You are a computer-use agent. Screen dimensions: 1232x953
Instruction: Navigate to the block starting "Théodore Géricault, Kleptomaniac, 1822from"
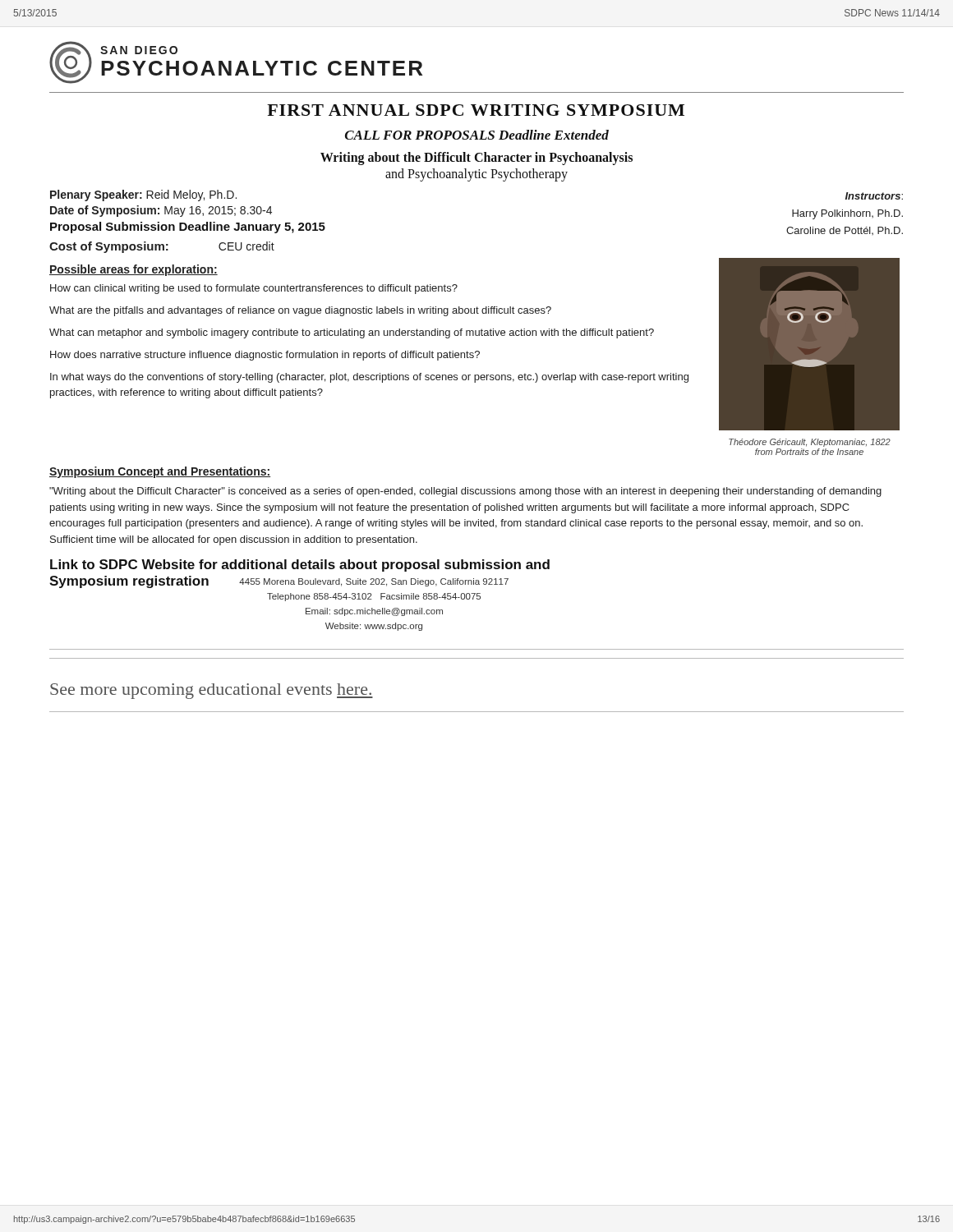click(809, 447)
